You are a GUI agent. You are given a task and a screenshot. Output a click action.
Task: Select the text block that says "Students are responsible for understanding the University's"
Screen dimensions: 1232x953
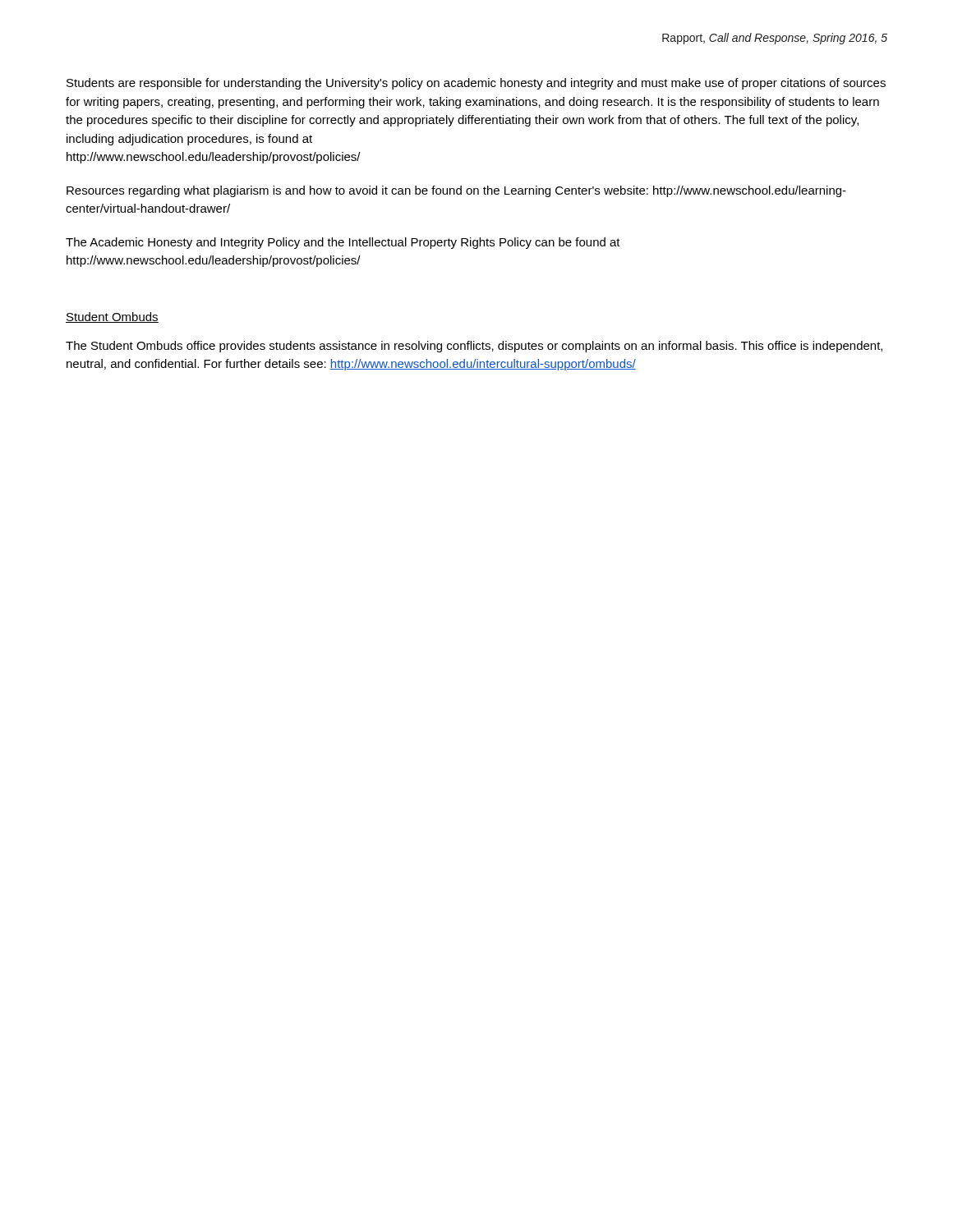pyautogui.click(x=476, y=120)
